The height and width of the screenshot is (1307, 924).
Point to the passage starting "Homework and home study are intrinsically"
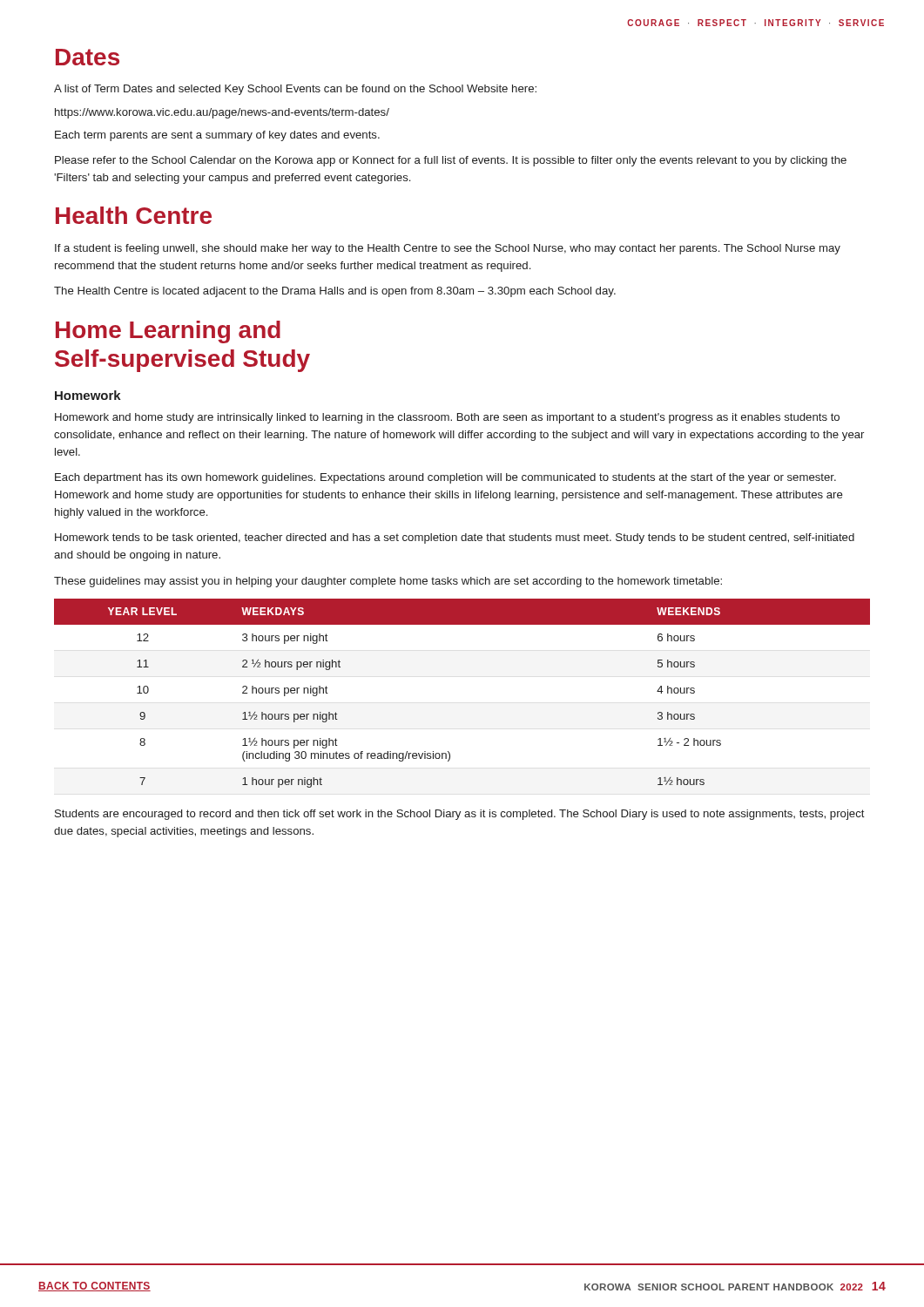click(x=462, y=435)
